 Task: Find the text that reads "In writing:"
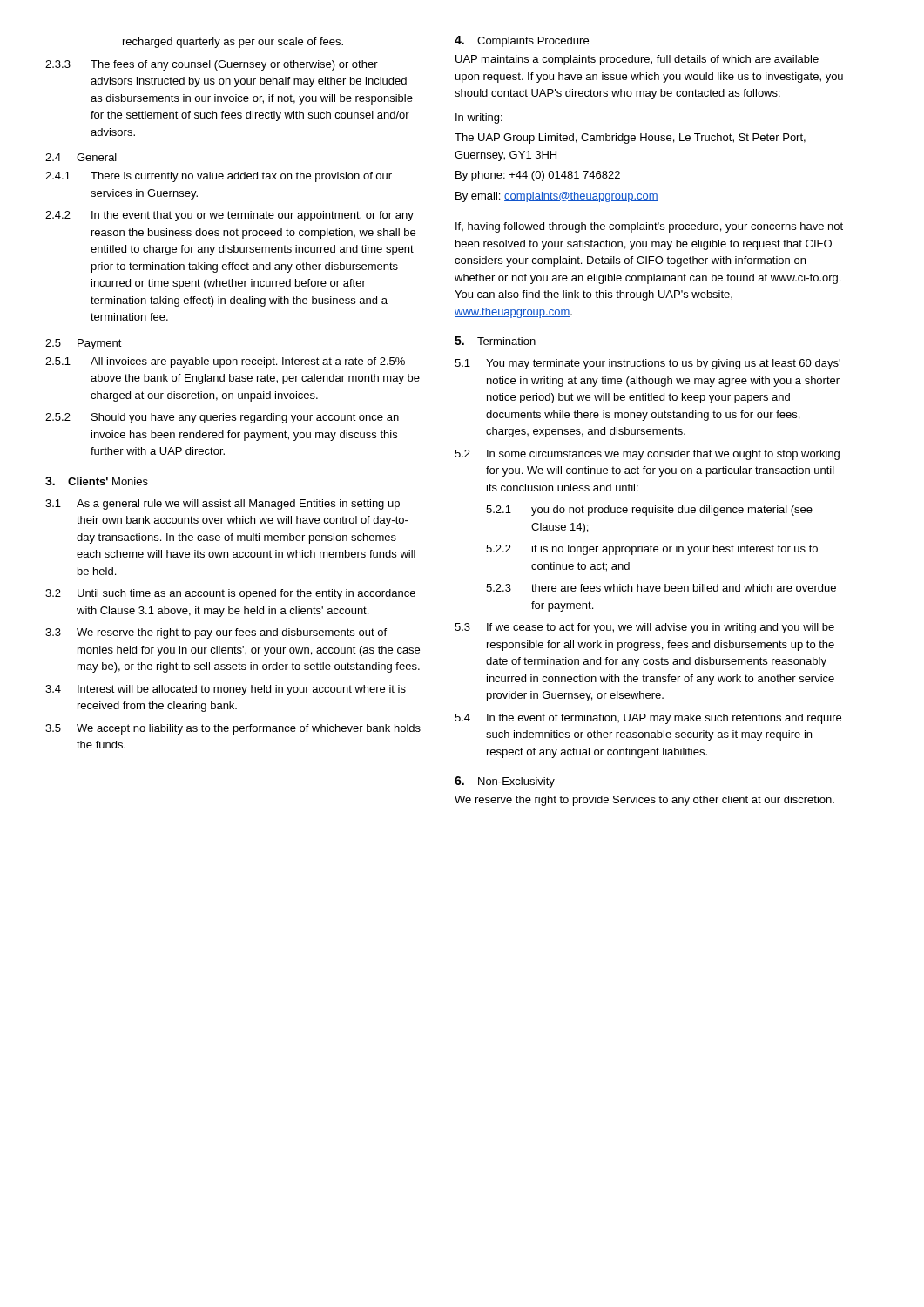(x=479, y=117)
